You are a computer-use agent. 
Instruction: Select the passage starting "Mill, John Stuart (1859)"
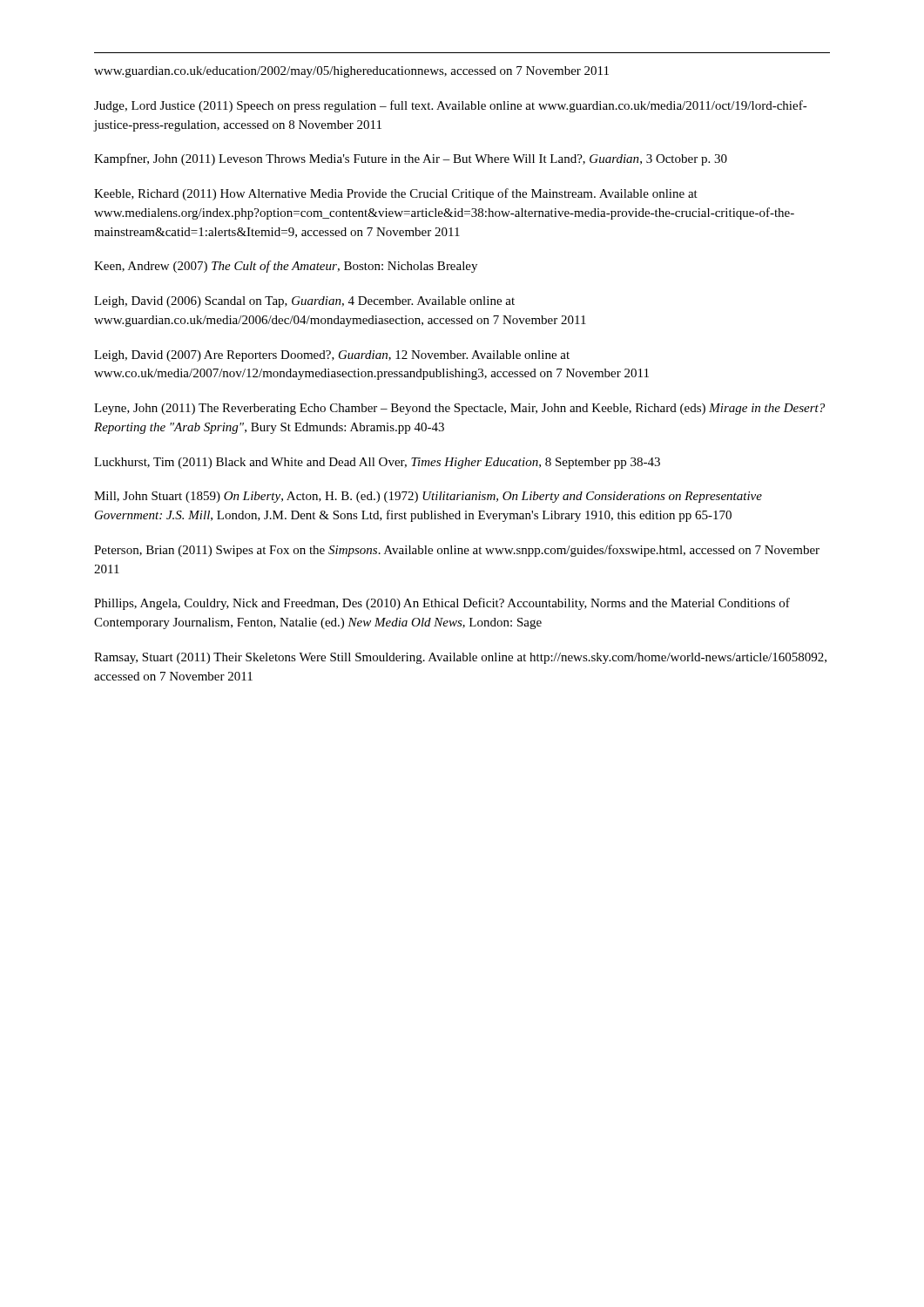(x=428, y=505)
